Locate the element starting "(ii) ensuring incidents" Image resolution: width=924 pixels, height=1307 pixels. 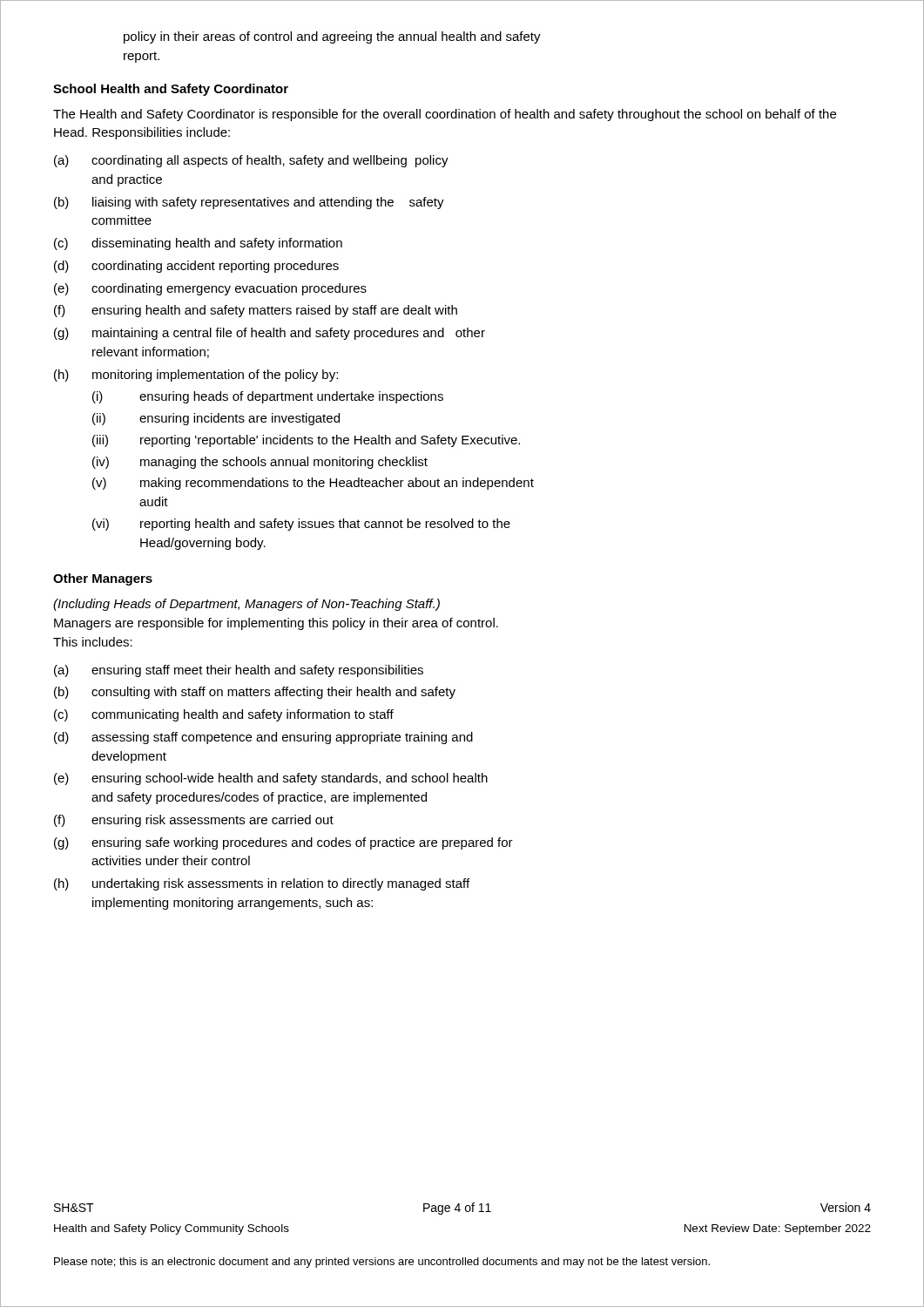pos(216,419)
